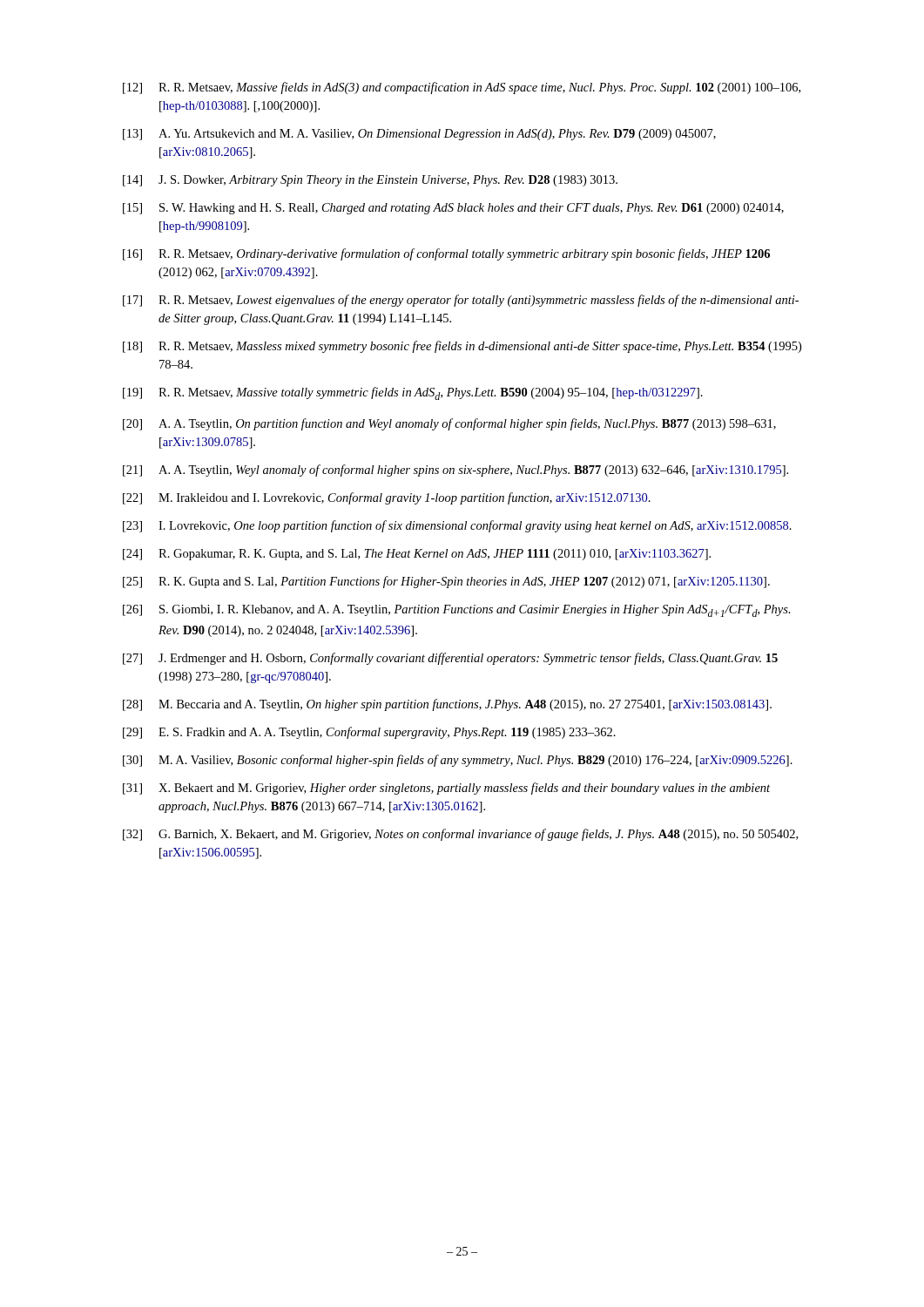
Task: Click the passage that begins "[13] A. Yu. Artsukevich"
Action: tap(462, 143)
